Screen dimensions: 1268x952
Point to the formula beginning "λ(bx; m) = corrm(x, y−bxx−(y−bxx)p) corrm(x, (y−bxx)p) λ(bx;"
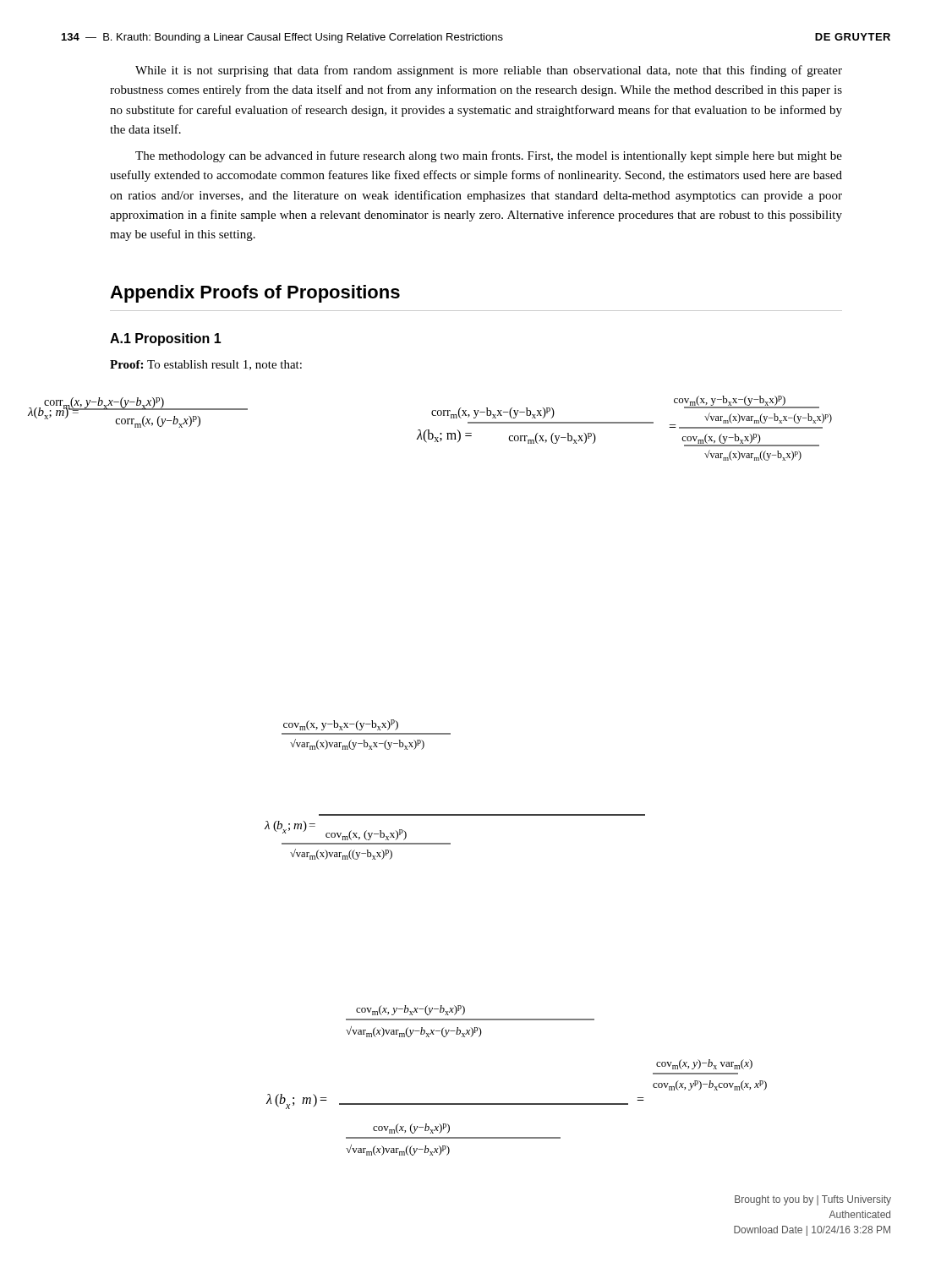coord(471,421)
